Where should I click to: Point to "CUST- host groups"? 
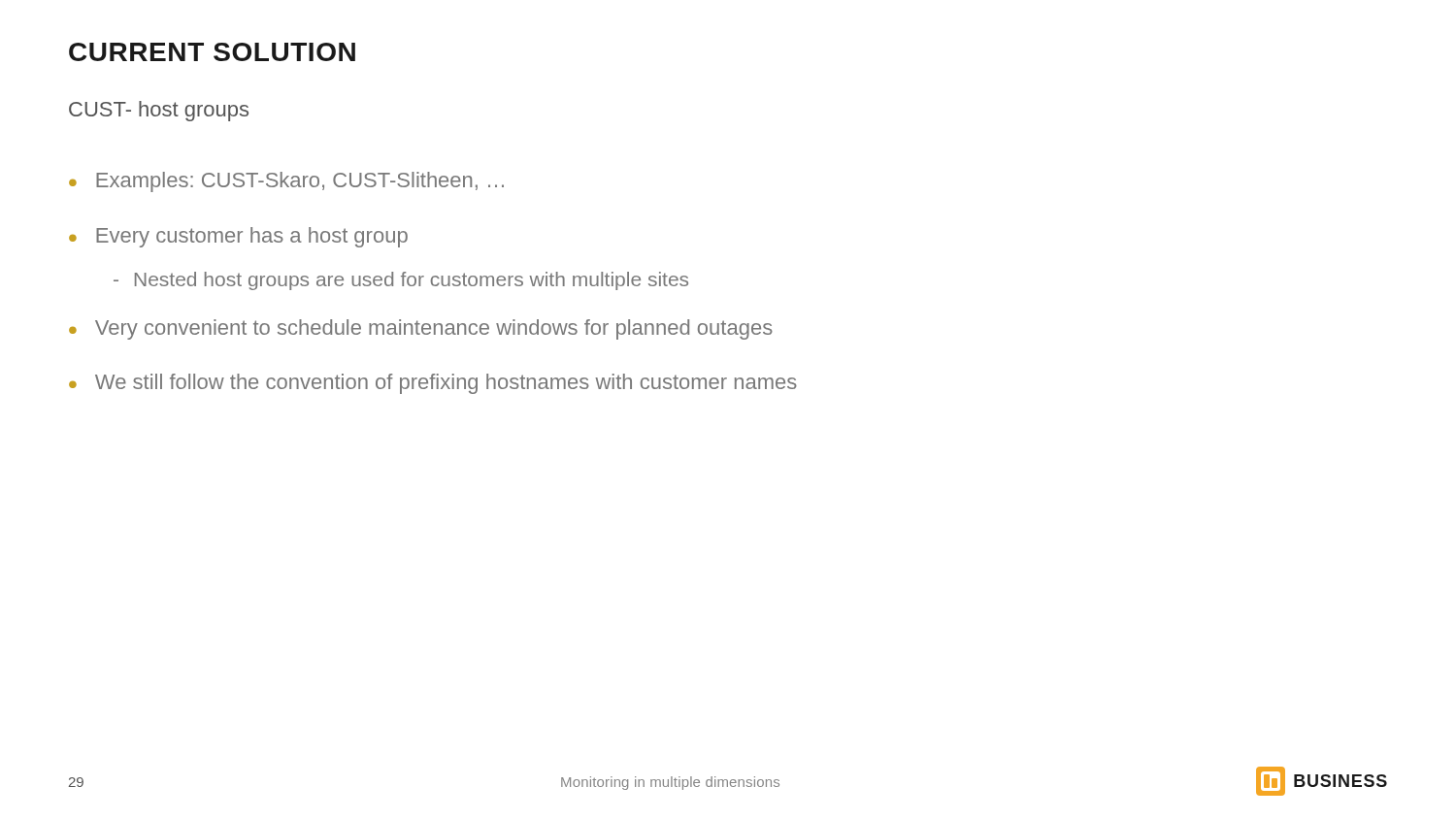159,109
